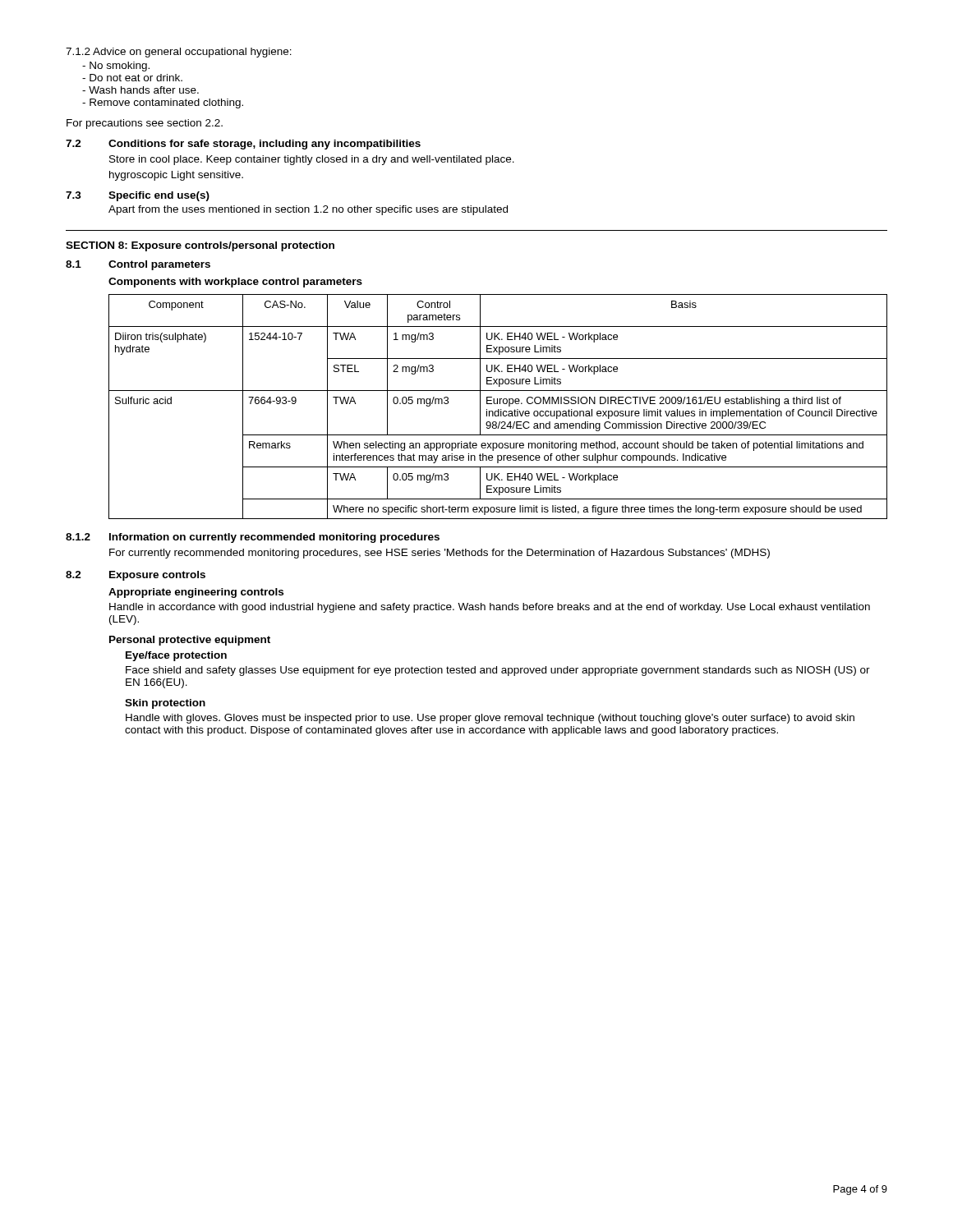Find the section header containing "Personal protective equipment"

(190, 639)
